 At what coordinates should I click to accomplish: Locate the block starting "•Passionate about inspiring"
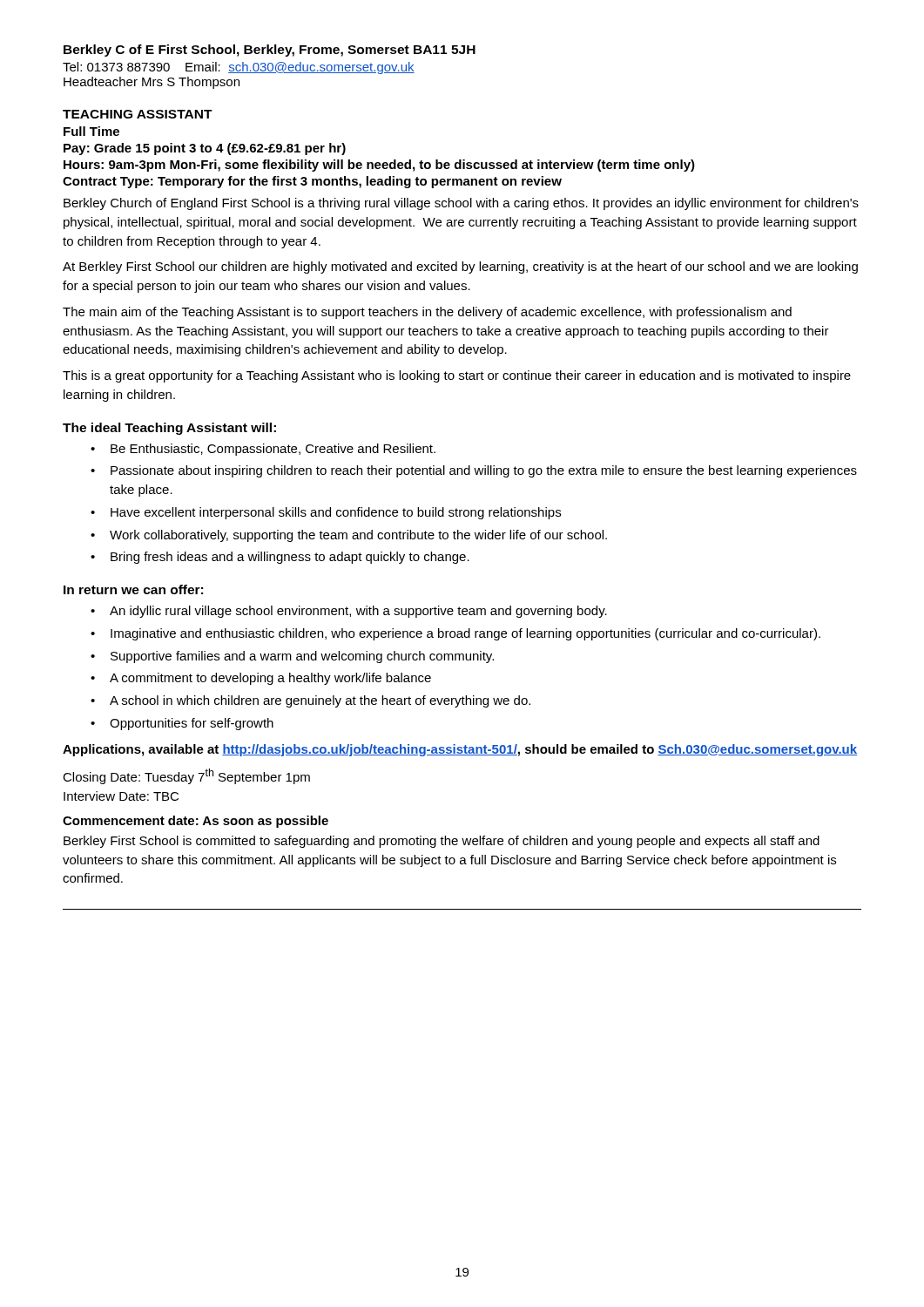click(476, 480)
